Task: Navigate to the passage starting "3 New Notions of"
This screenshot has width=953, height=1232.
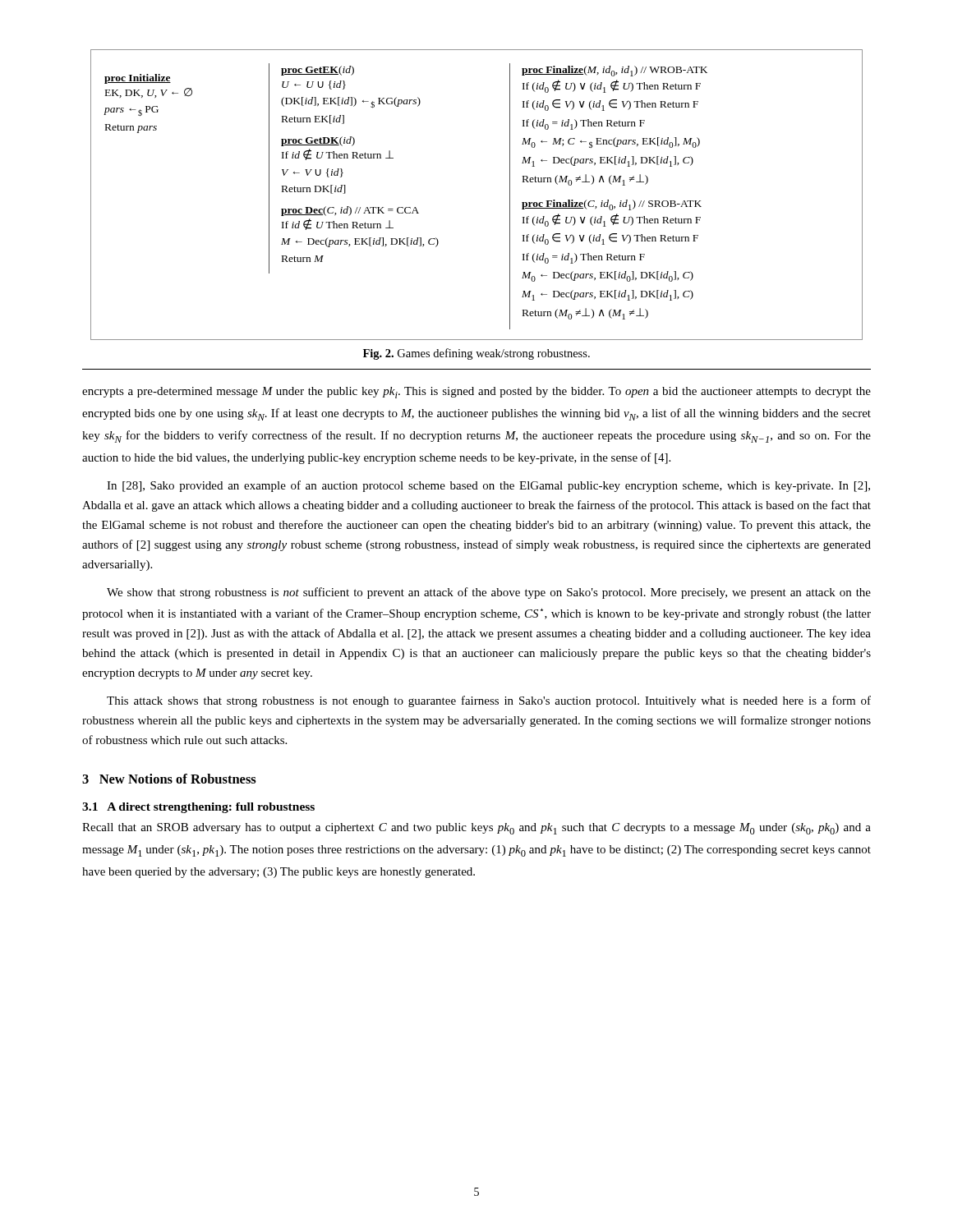Action: [169, 779]
